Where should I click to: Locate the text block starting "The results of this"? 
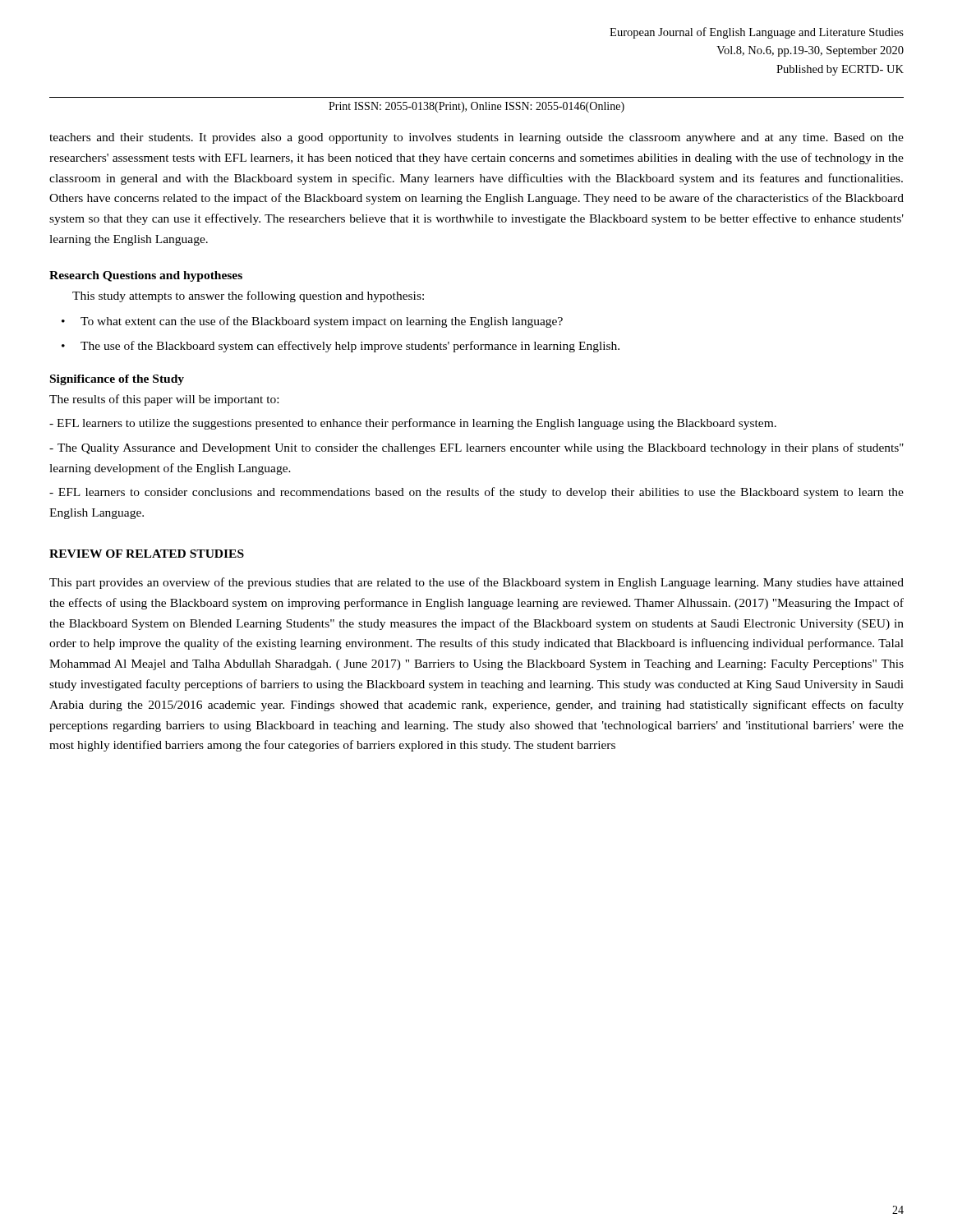(165, 399)
